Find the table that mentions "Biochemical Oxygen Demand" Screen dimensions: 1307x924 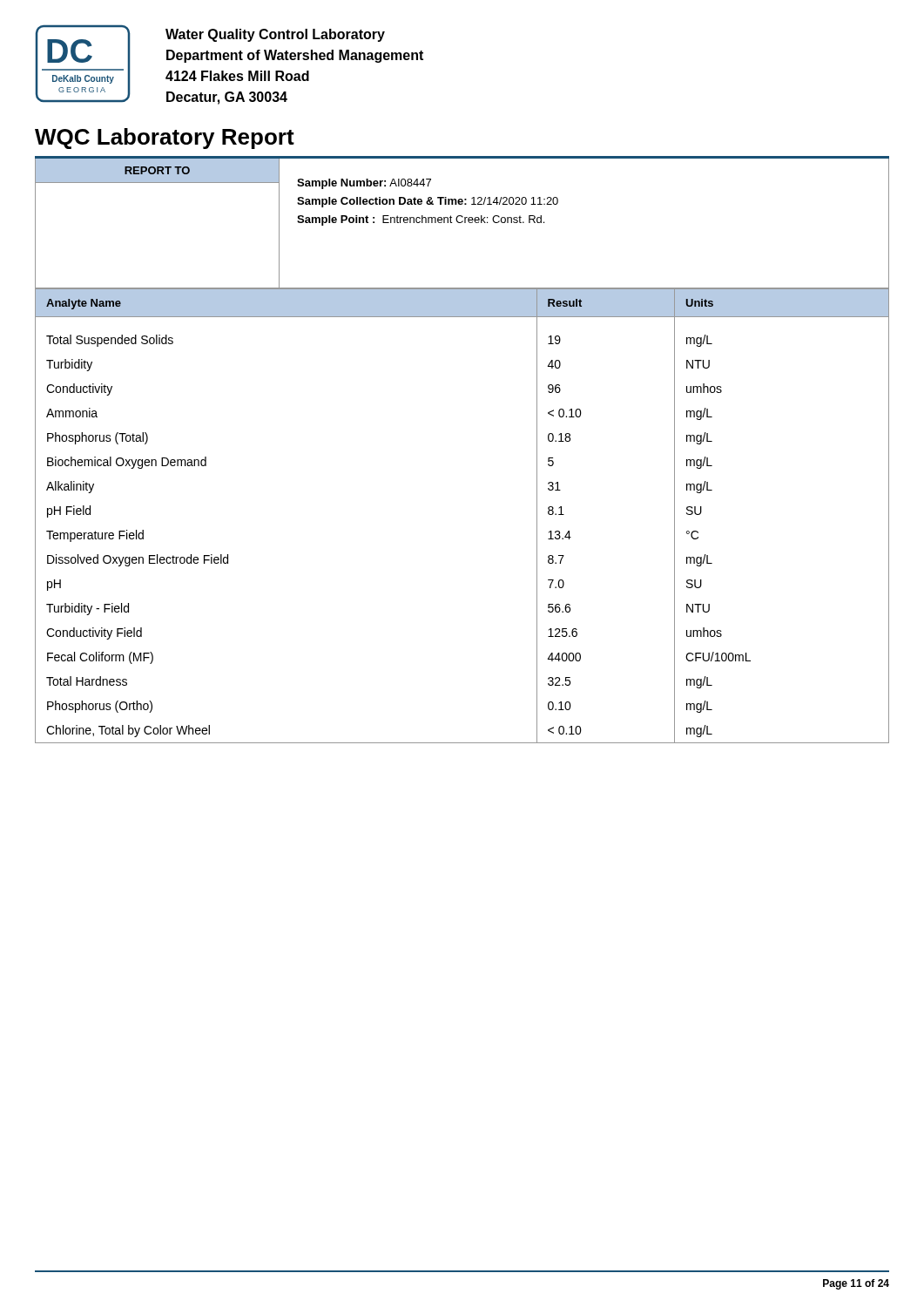[x=462, y=516]
